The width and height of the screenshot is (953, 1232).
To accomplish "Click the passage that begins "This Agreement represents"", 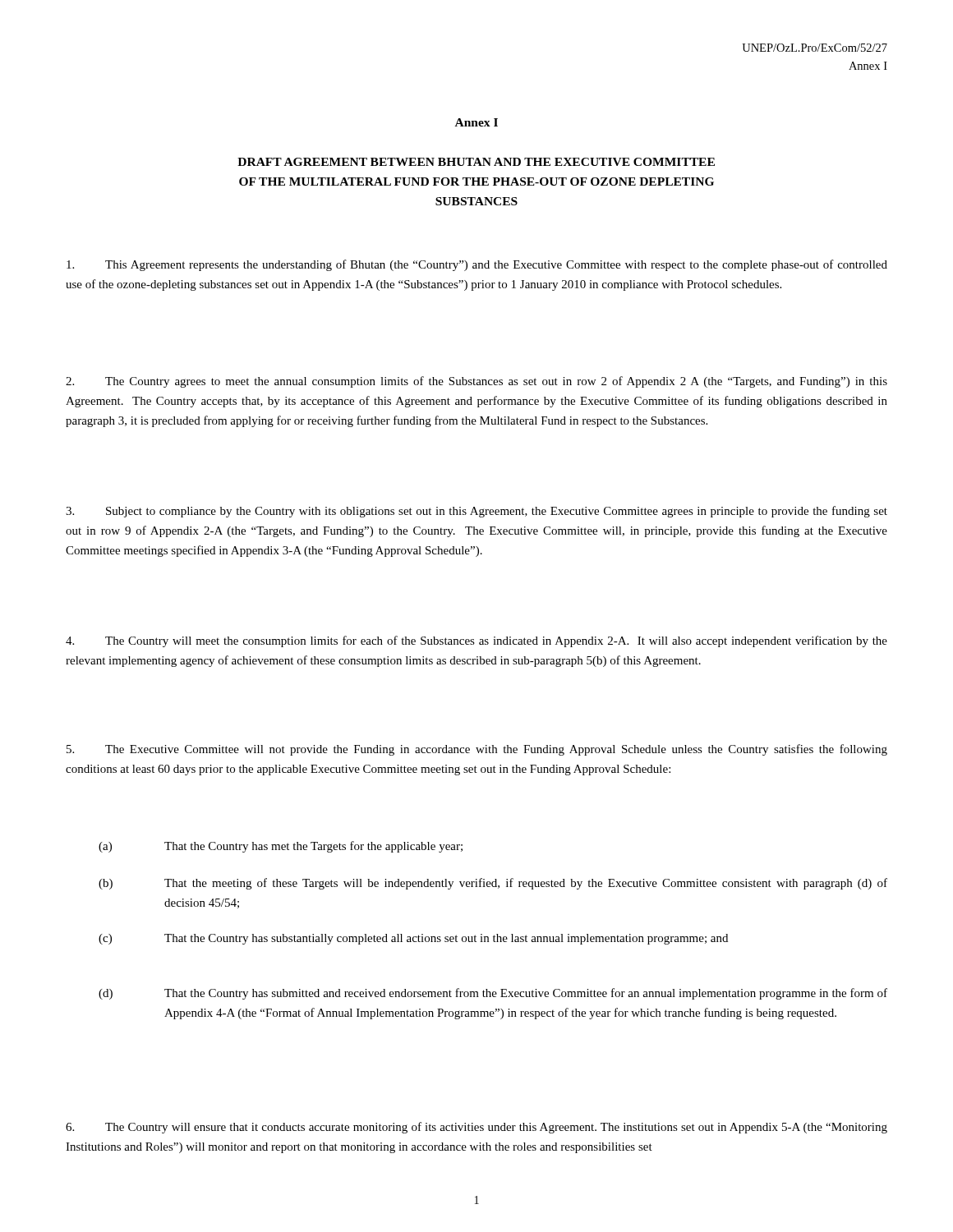I will point(476,273).
